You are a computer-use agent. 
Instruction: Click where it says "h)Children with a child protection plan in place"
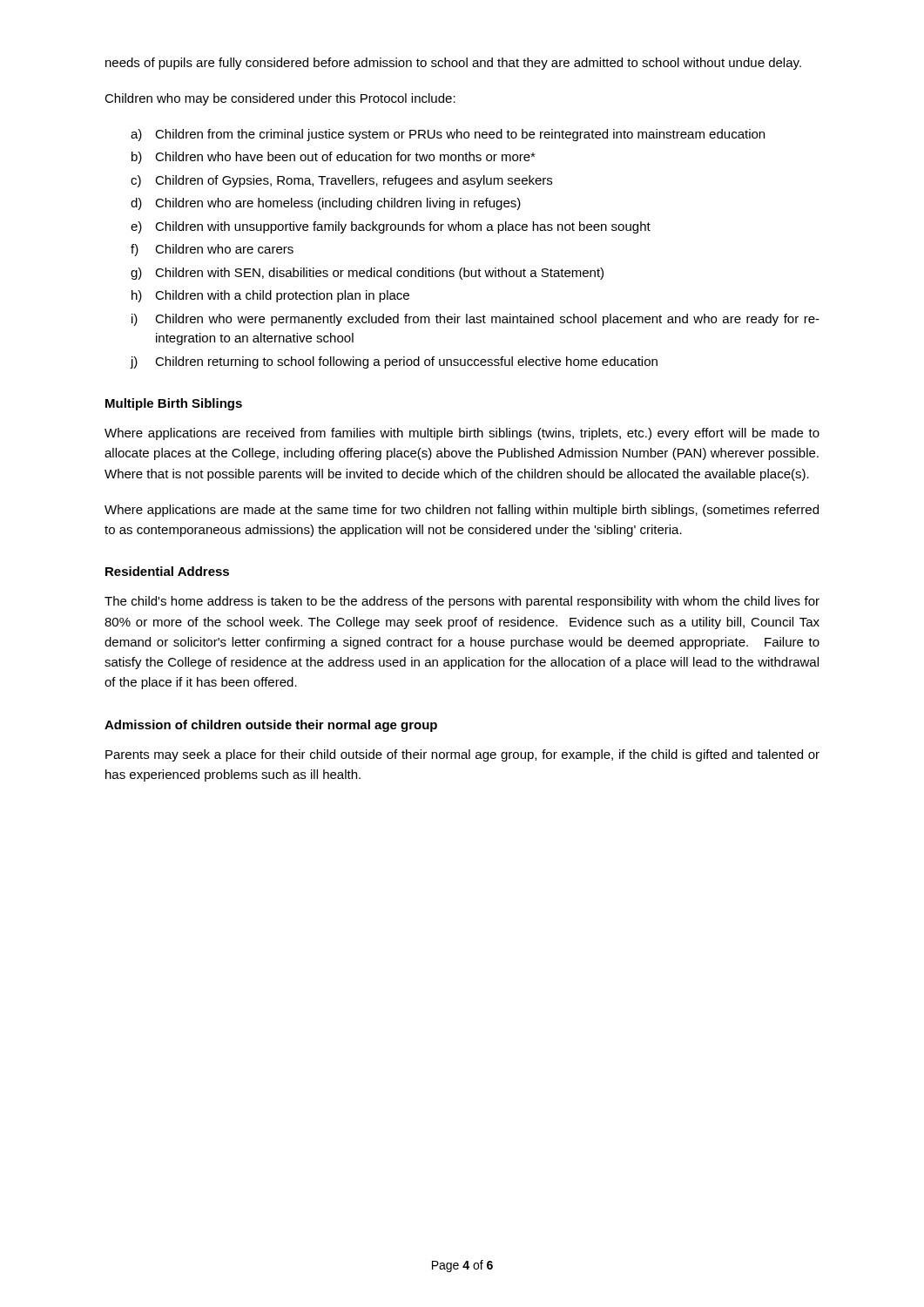tap(270, 296)
